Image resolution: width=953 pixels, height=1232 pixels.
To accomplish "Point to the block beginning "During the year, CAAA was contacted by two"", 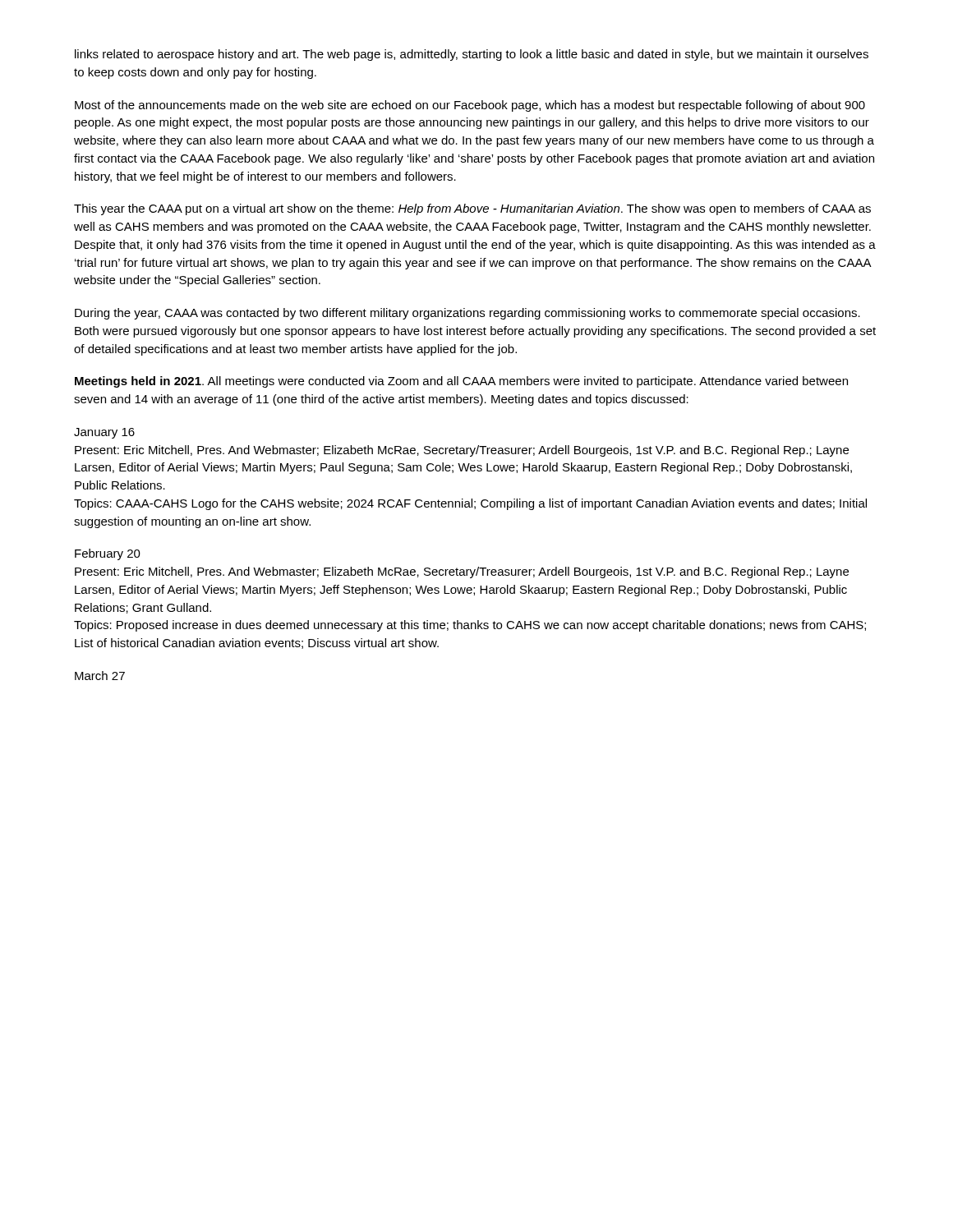I will coord(475,330).
